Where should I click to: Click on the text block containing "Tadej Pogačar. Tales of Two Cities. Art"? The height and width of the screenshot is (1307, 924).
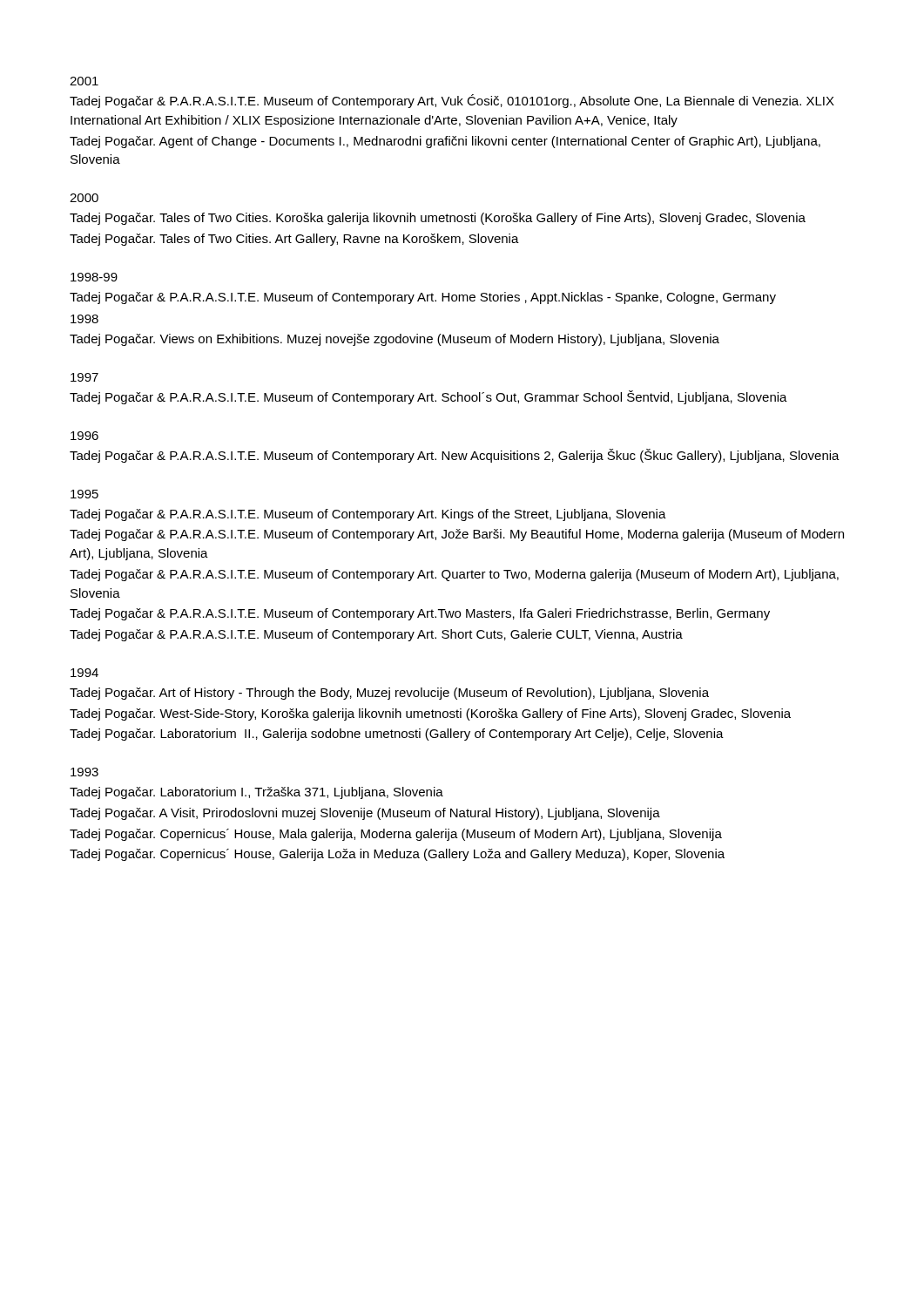294,238
